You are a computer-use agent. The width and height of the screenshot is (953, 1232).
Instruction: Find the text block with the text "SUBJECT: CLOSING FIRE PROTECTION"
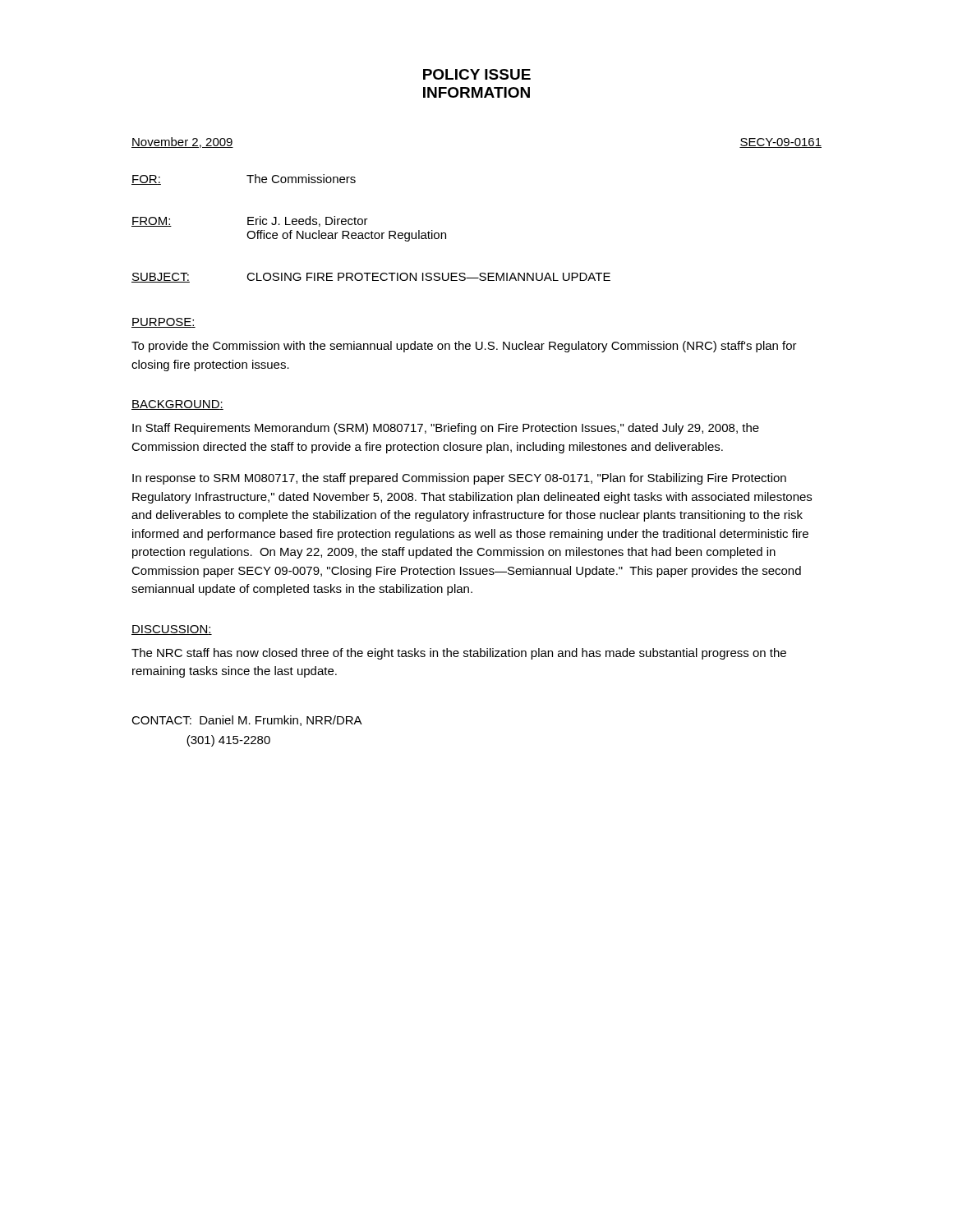click(x=476, y=276)
